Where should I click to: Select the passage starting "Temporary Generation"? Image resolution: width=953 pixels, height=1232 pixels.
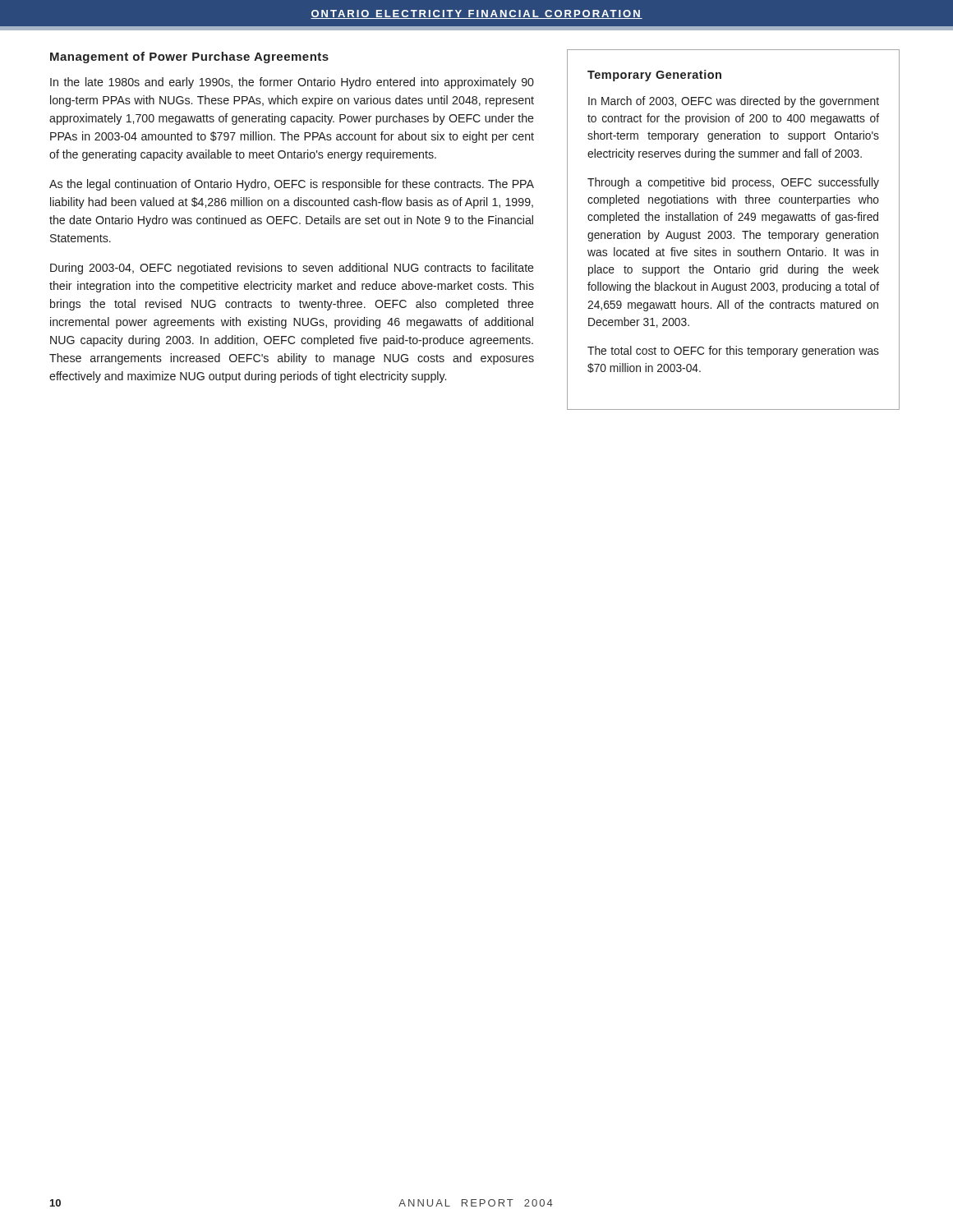pos(655,75)
